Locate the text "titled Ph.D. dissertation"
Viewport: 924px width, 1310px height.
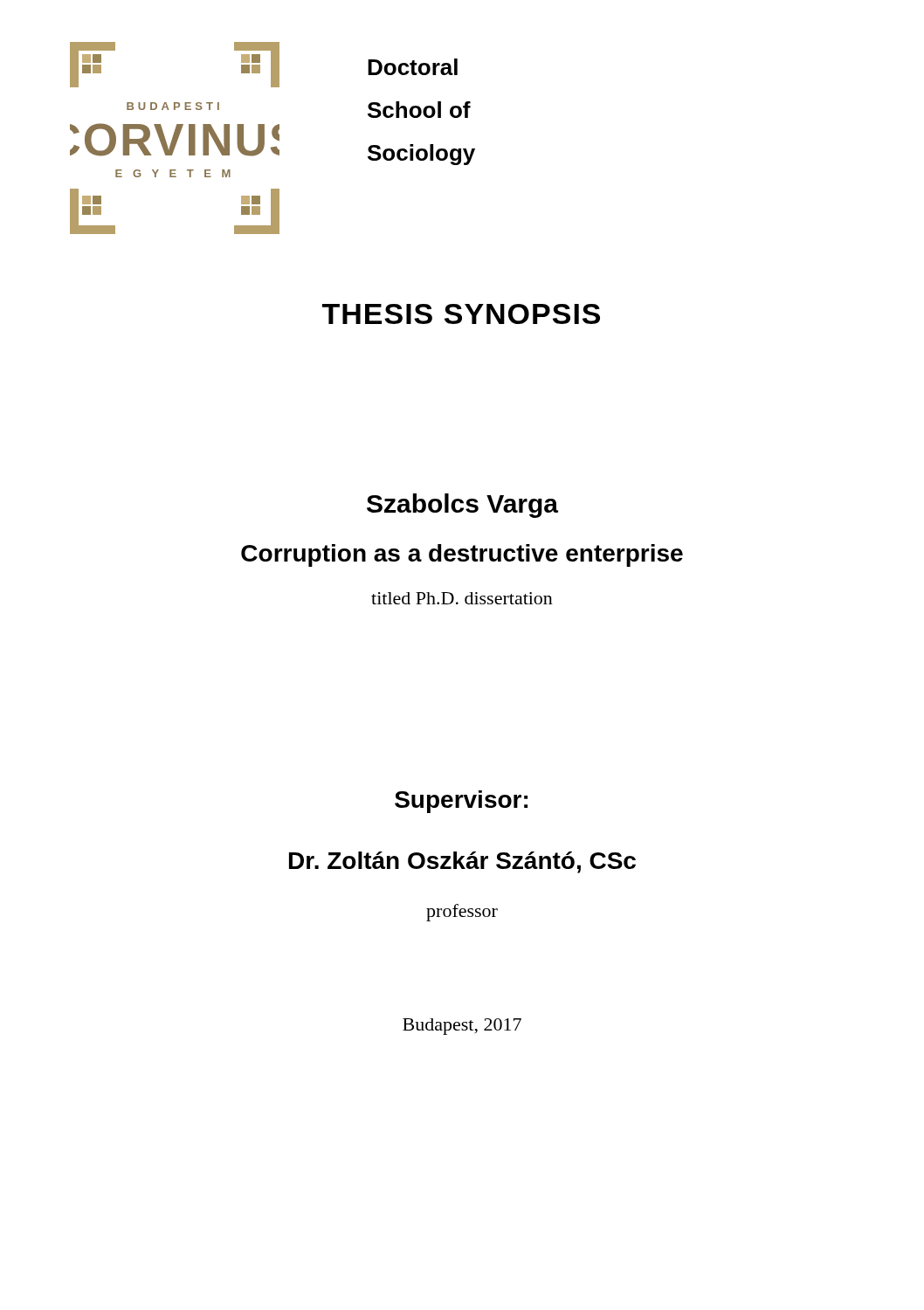(x=462, y=598)
